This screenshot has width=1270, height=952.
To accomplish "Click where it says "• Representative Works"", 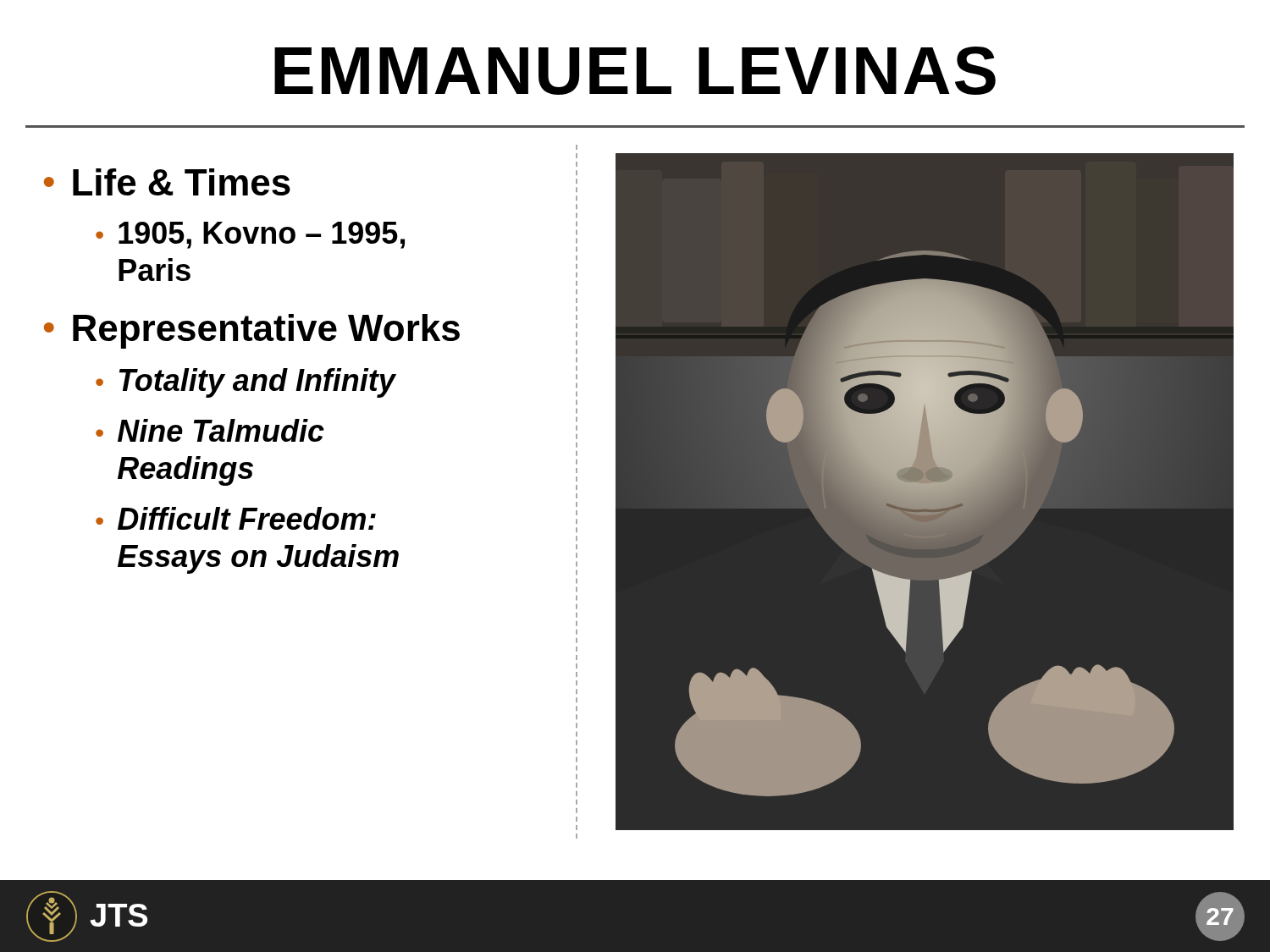I will point(252,329).
